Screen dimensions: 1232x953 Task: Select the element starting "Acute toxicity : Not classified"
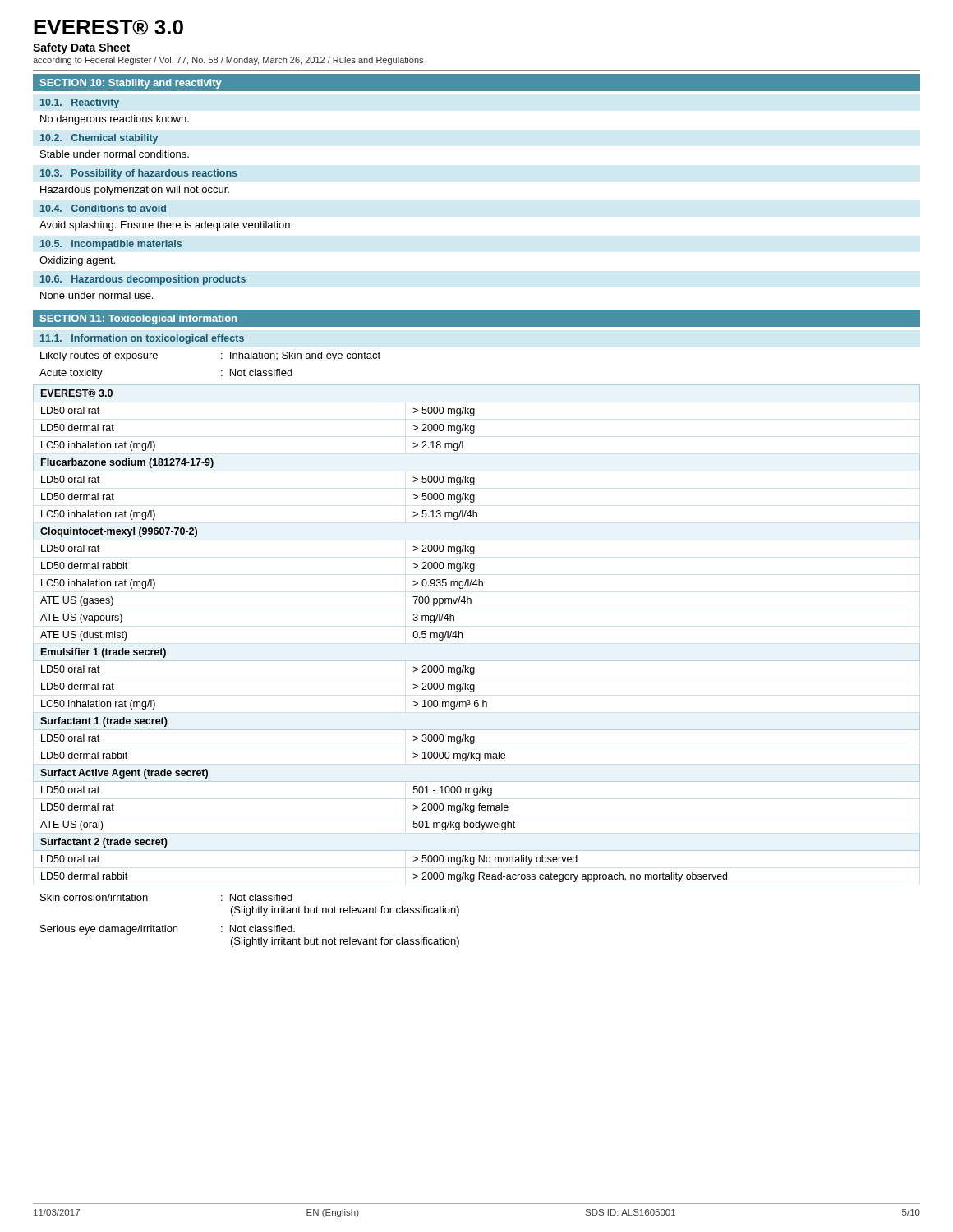pyautogui.click(x=74, y=373)
